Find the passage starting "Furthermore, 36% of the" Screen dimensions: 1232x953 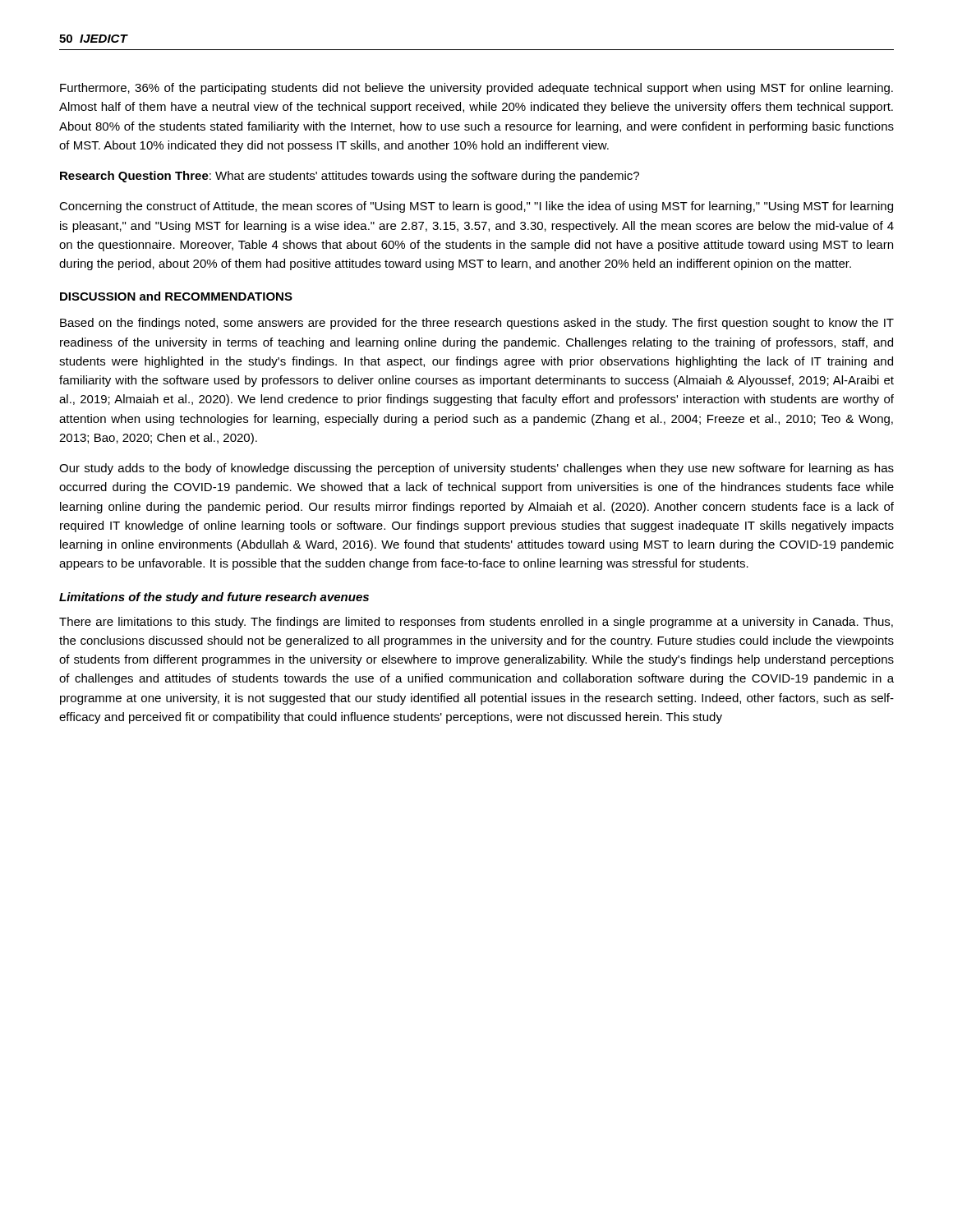pyautogui.click(x=476, y=116)
